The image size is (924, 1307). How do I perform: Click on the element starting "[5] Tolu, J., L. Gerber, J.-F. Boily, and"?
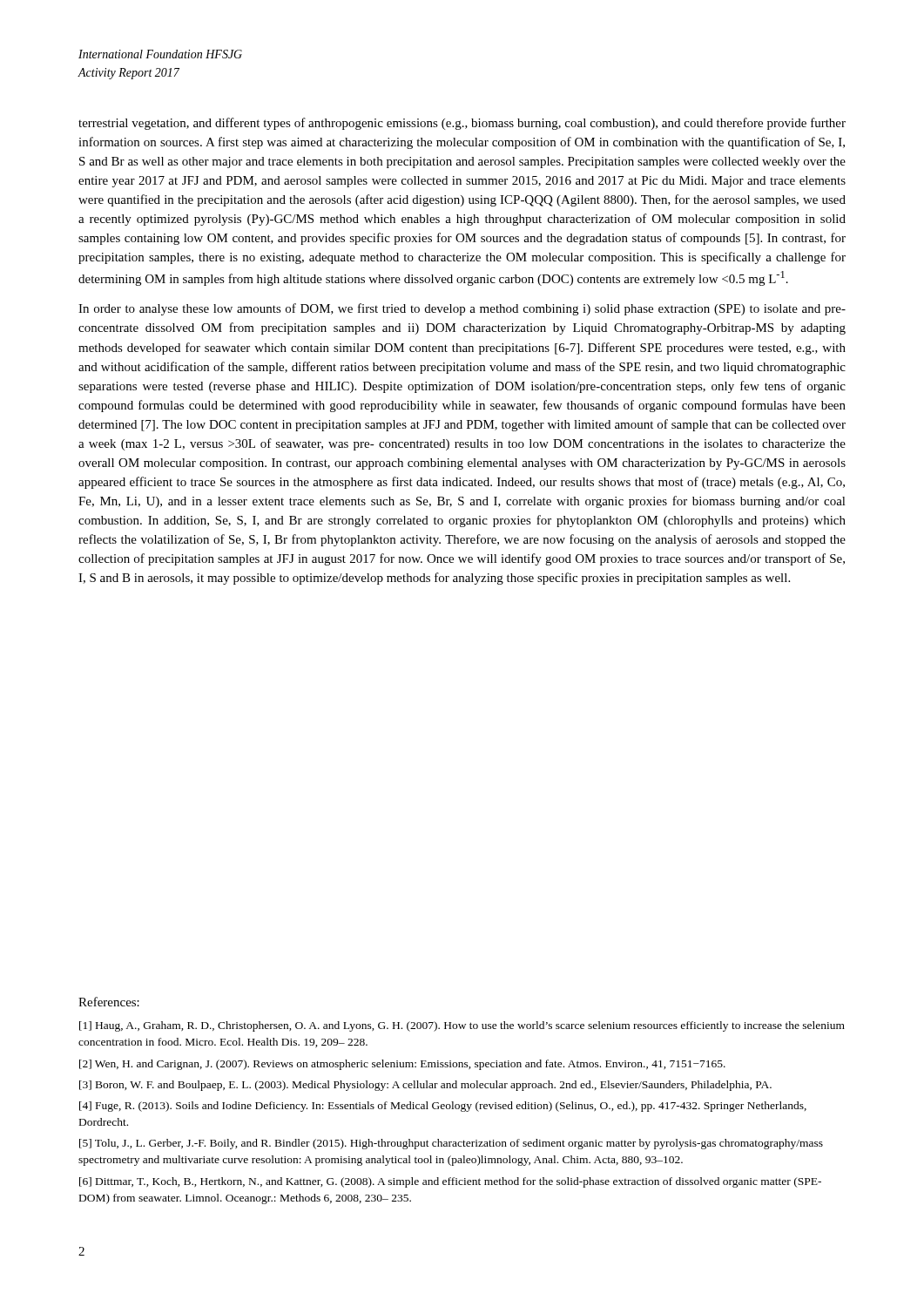tap(462, 1151)
